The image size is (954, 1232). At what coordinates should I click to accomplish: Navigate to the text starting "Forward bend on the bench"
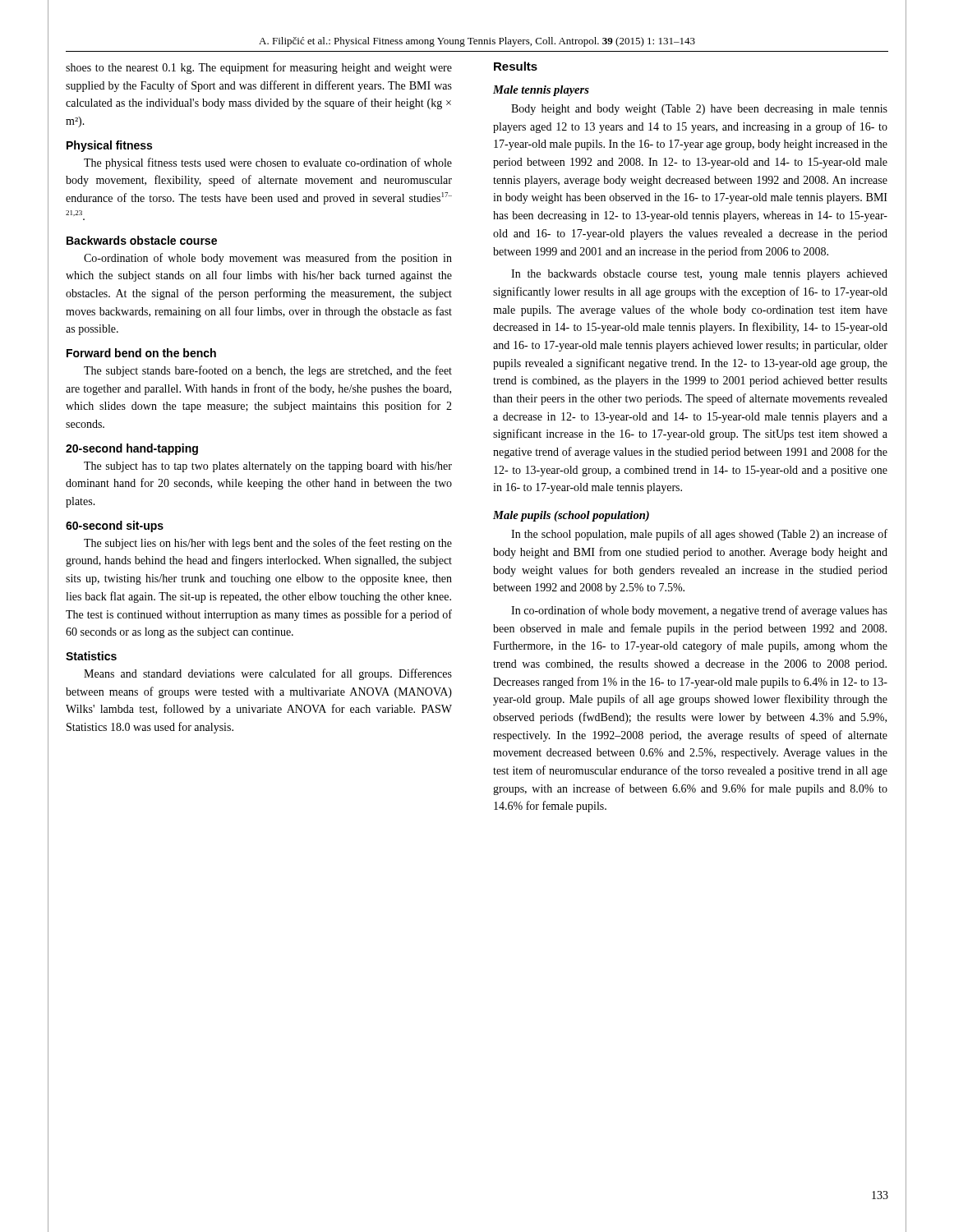pyautogui.click(x=141, y=353)
